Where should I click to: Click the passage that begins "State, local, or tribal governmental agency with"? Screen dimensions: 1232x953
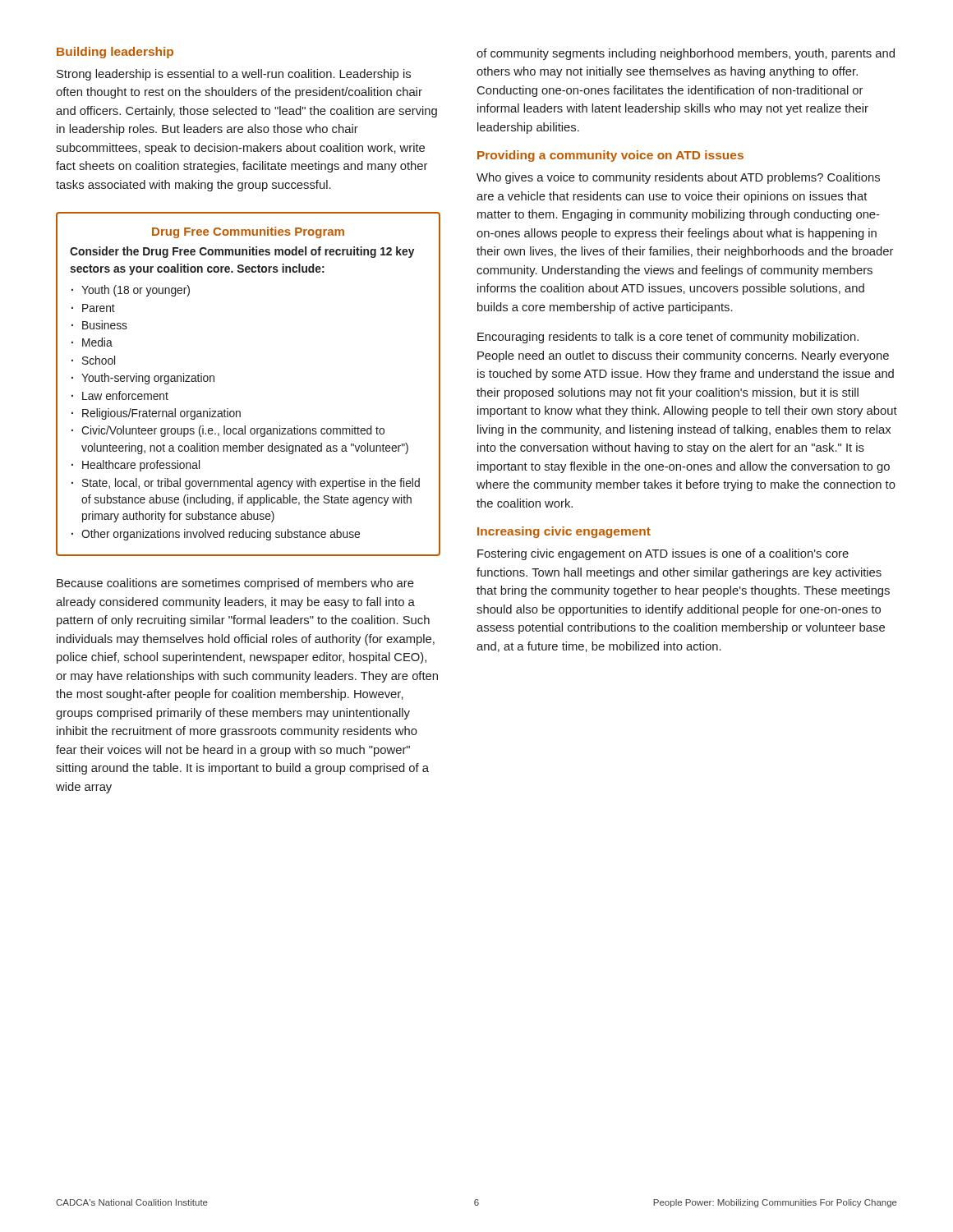[x=251, y=500]
